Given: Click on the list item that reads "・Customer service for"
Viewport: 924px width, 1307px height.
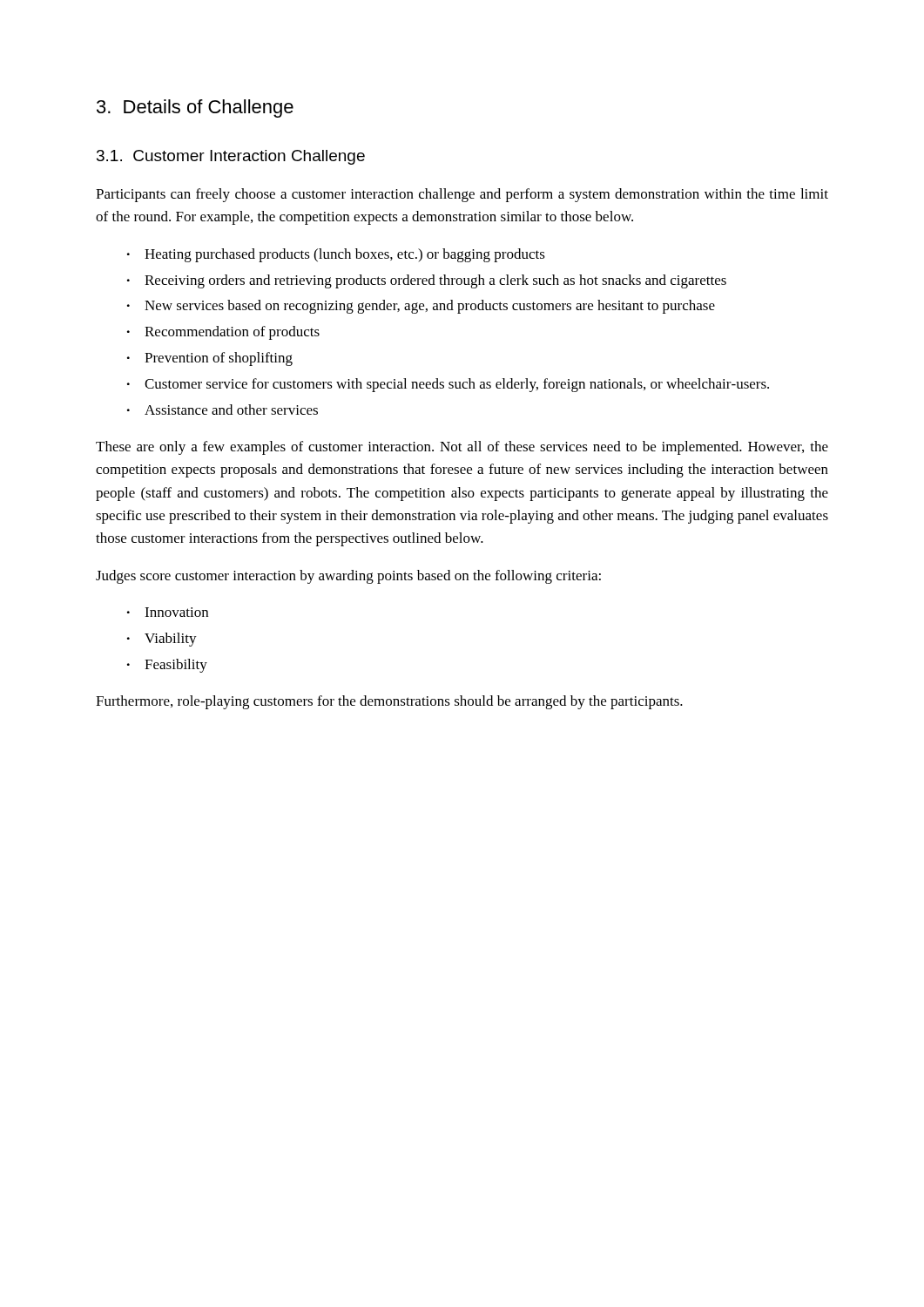Looking at the screenshot, I should (x=472, y=385).
